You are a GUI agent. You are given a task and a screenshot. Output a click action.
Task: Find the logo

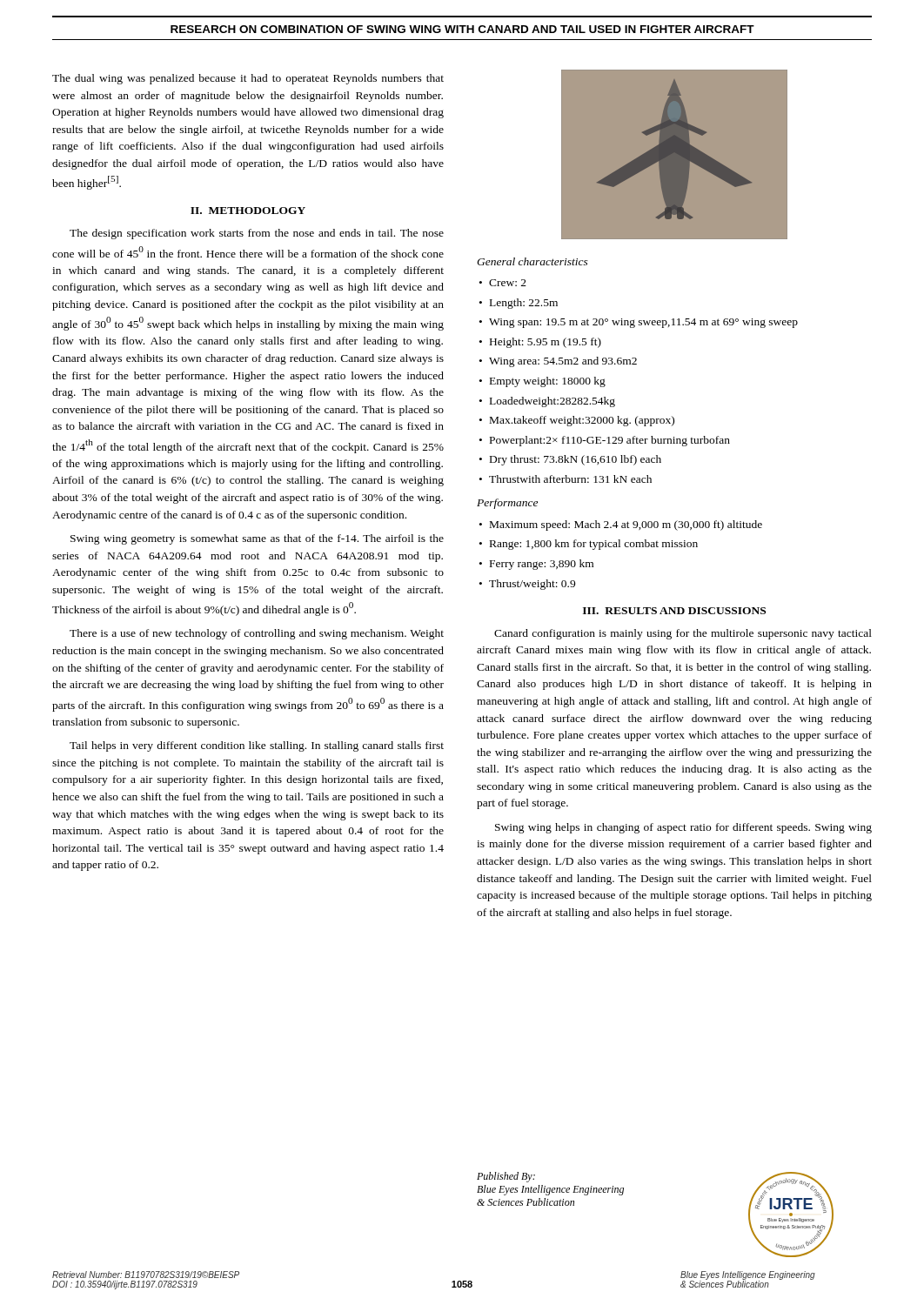click(x=793, y=1216)
